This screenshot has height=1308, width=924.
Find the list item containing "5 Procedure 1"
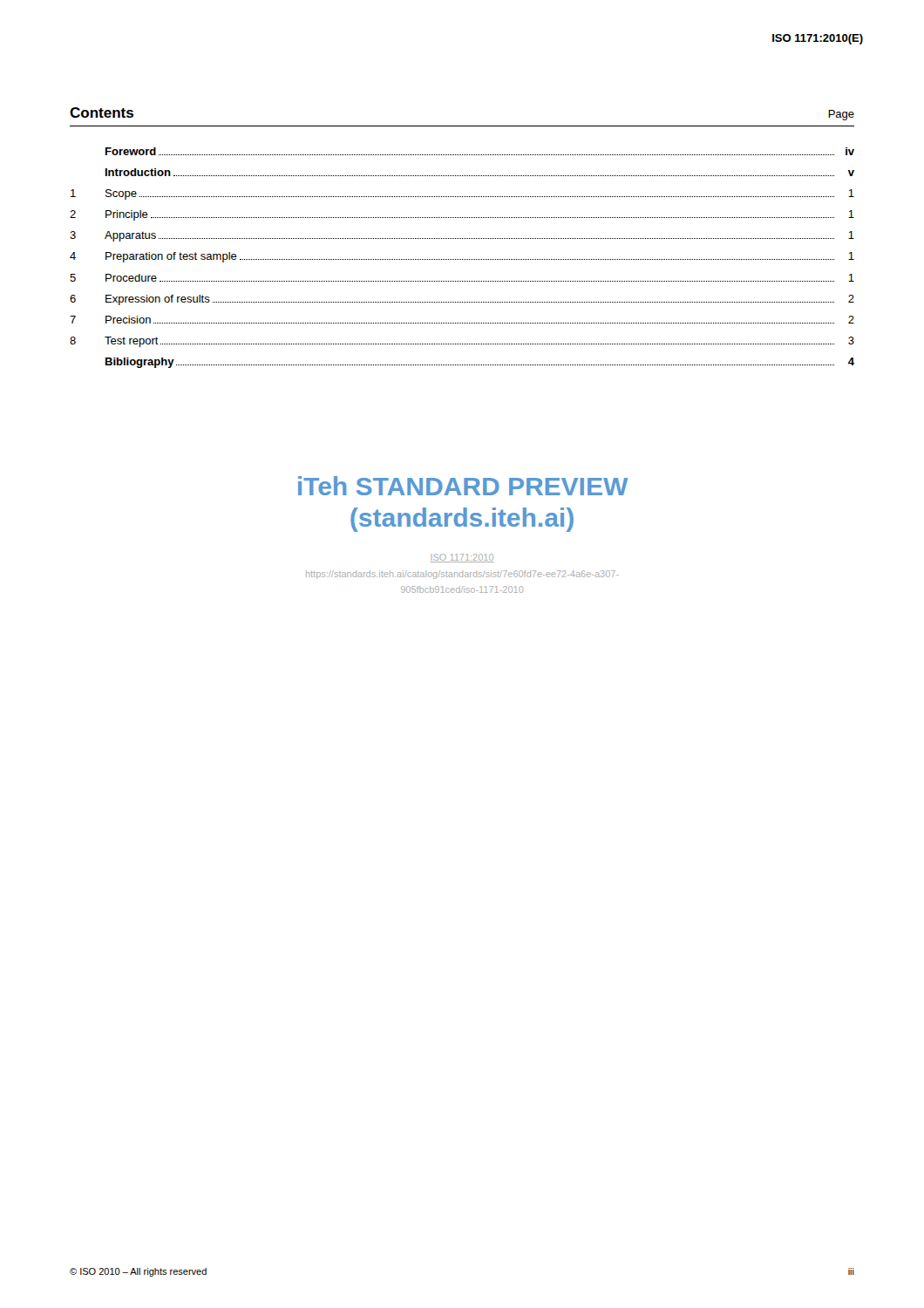click(462, 278)
